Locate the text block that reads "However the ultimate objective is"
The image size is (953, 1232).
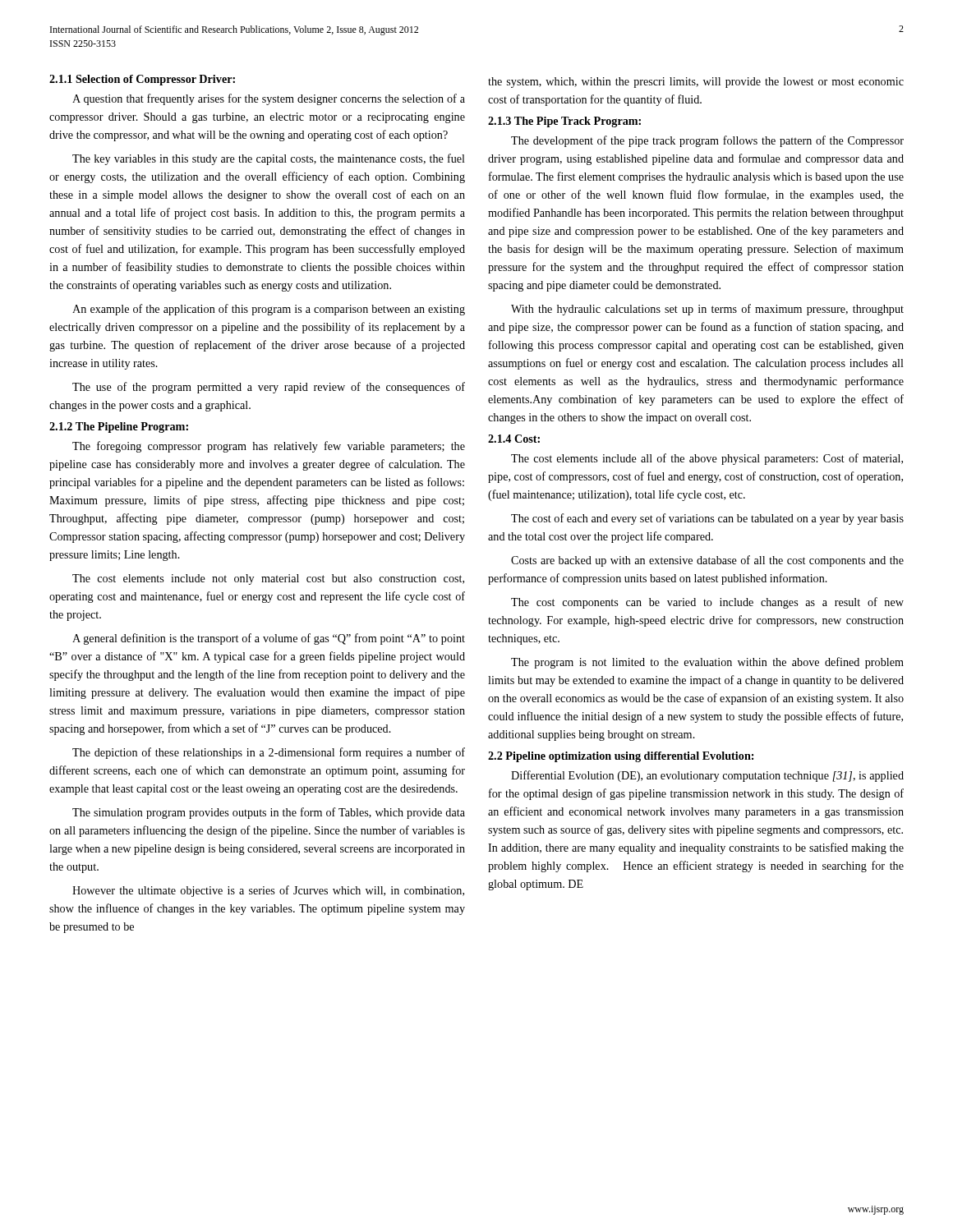257,908
